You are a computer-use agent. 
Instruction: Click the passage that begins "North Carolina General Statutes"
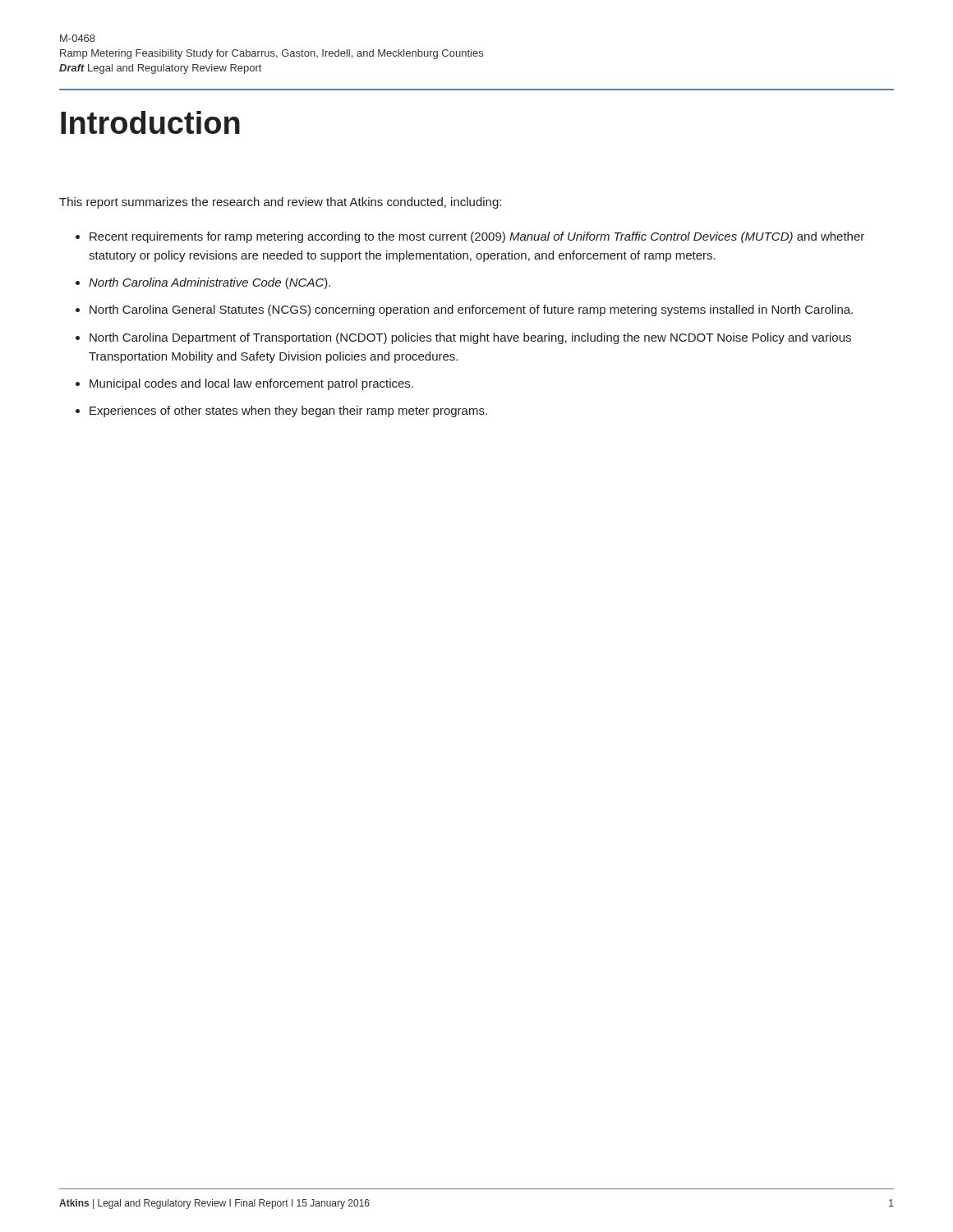pos(471,309)
